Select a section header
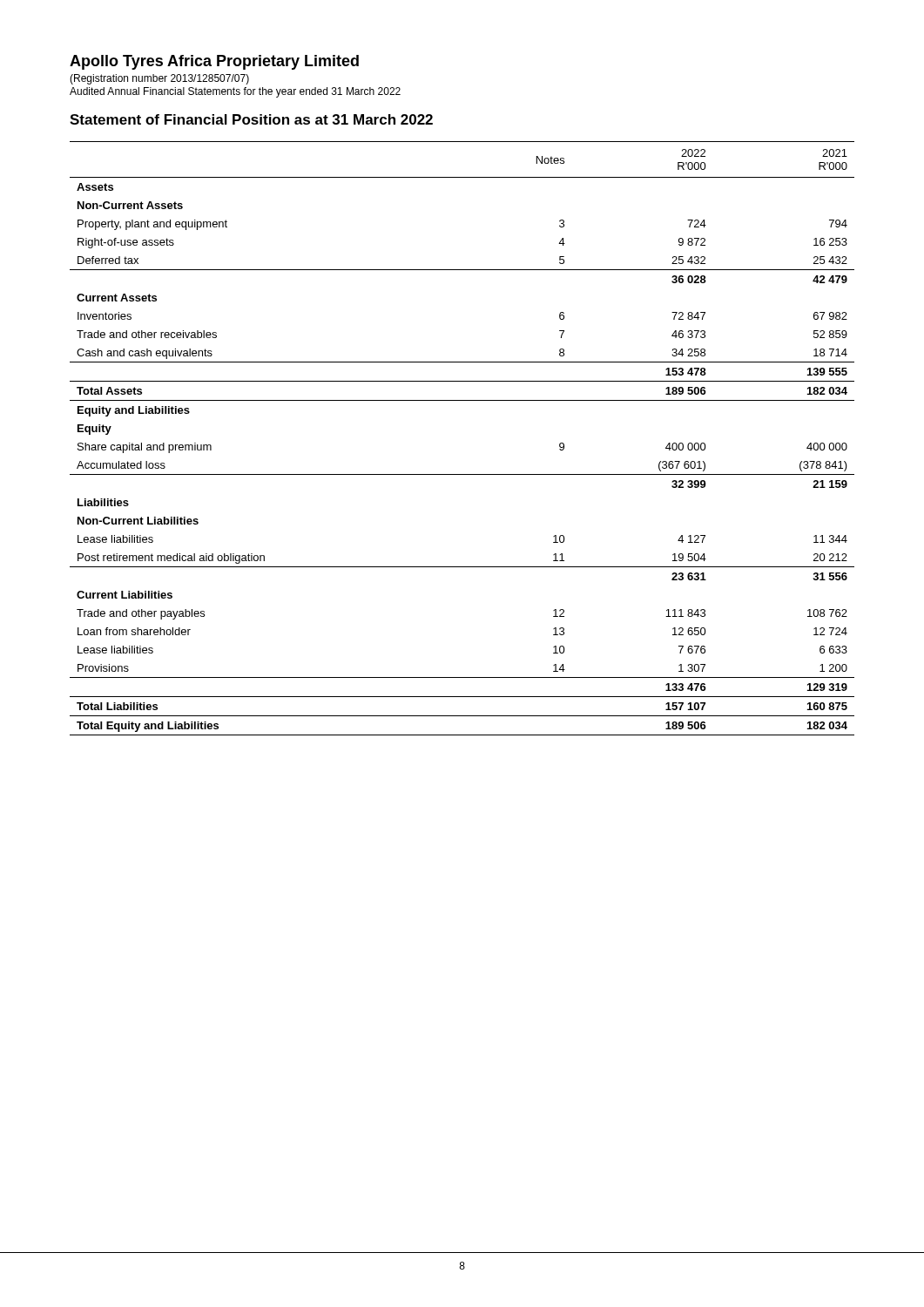Viewport: 924px width, 1307px height. pyautogui.click(x=252, y=120)
